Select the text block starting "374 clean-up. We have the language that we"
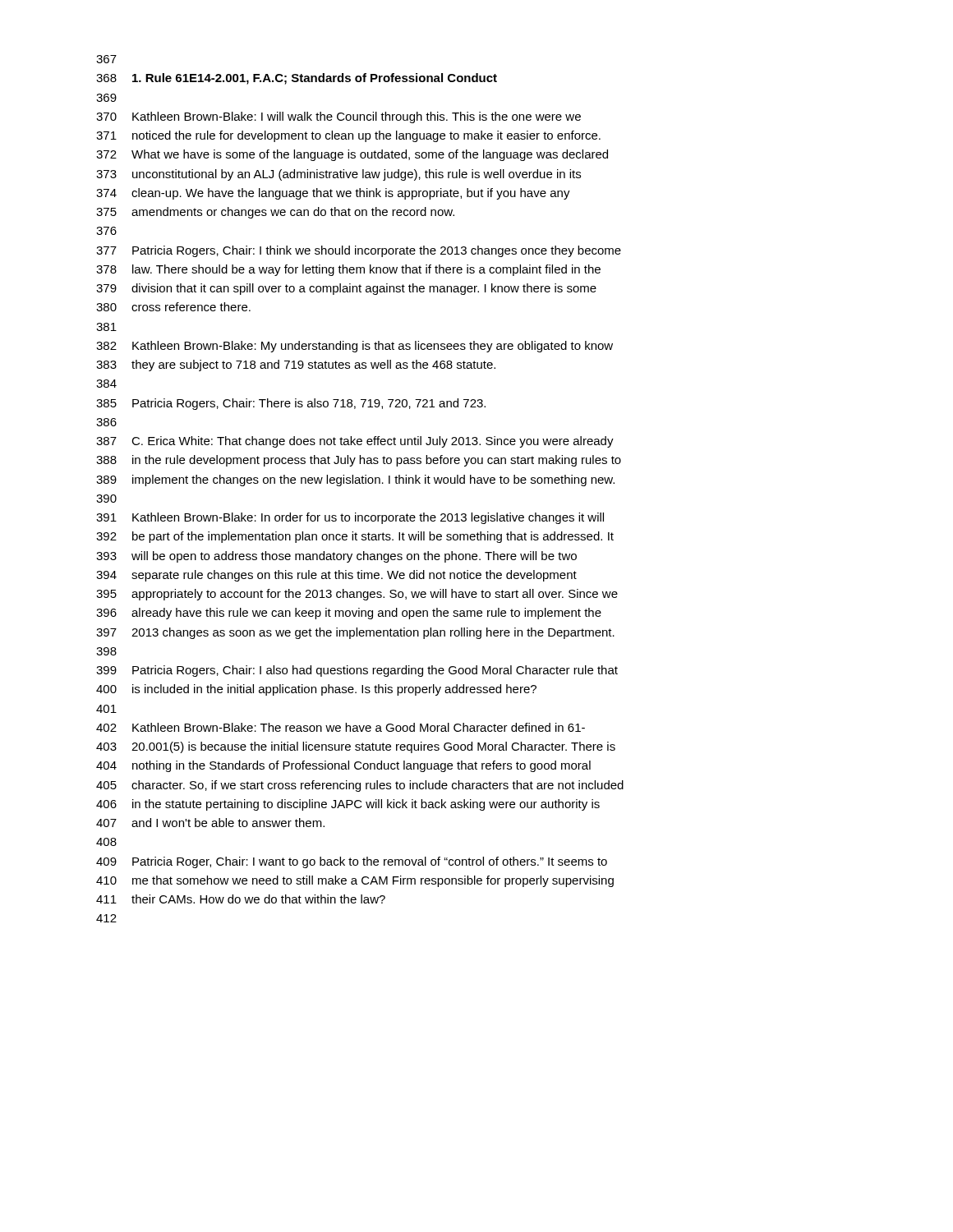Viewport: 953px width, 1232px height. point(476,192)
